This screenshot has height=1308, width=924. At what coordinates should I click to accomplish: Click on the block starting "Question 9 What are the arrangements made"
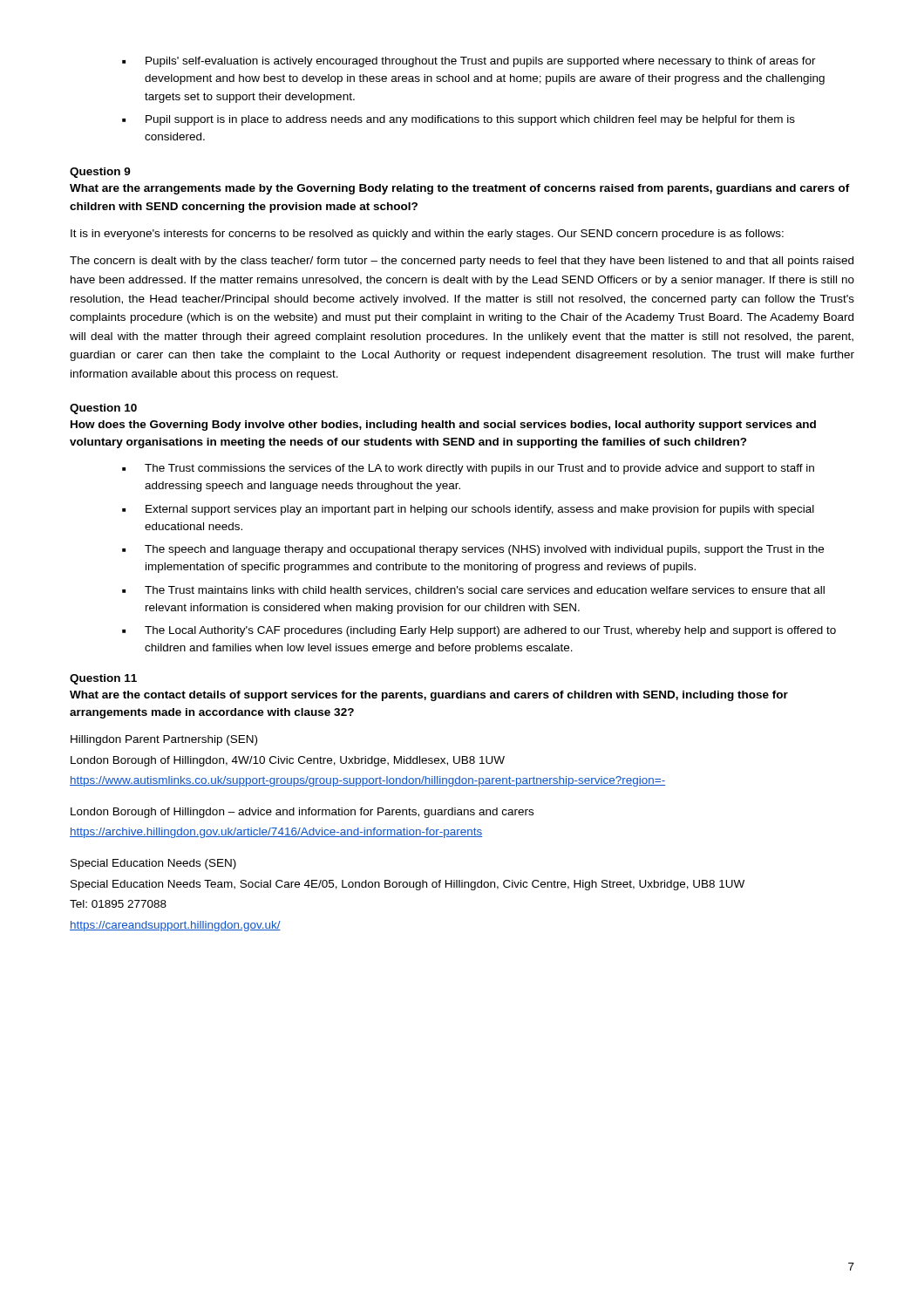pos(462,190)
